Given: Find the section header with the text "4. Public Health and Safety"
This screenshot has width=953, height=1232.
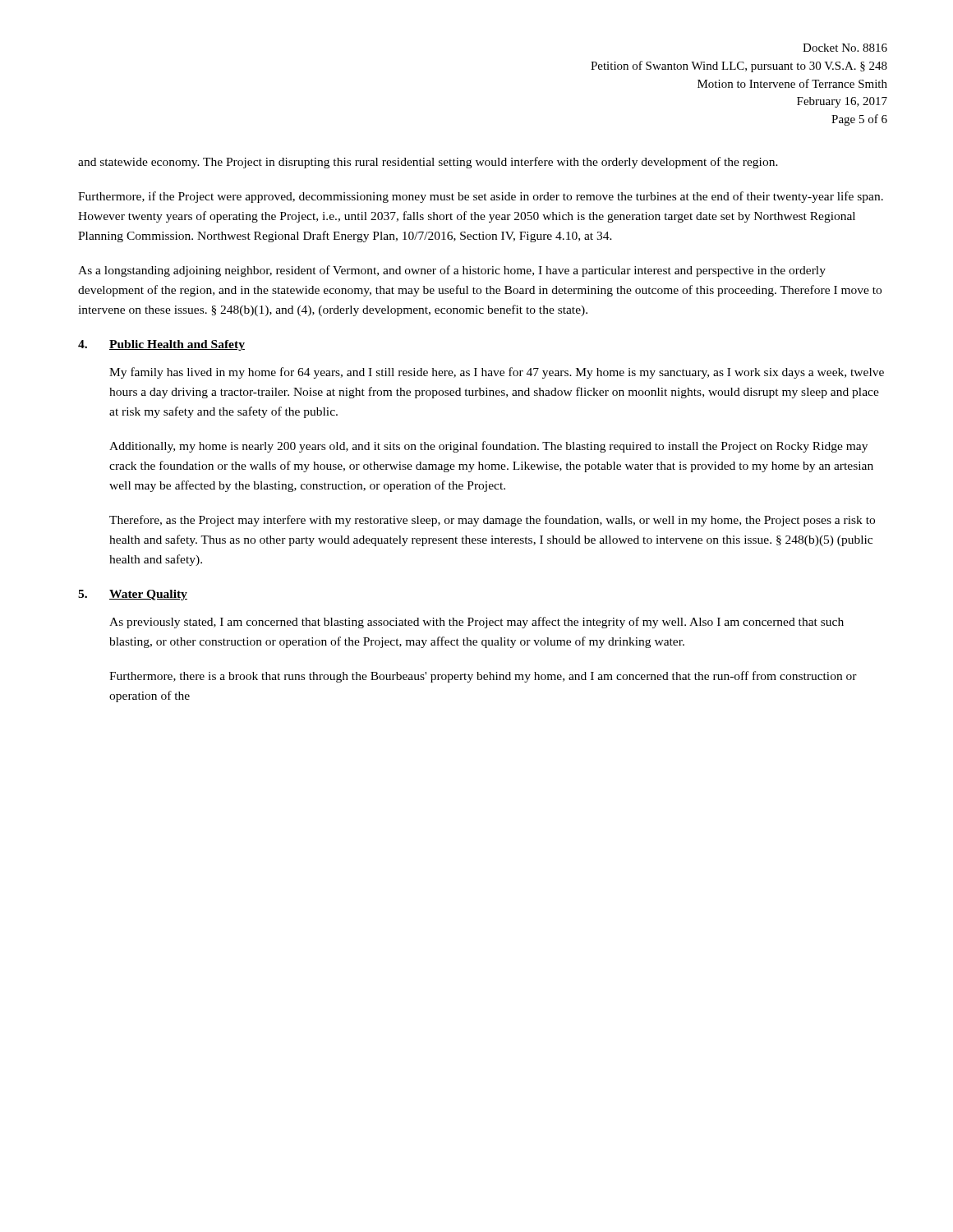Looking at the screenshot, I should pyautogui.click(x=161, y=344).
